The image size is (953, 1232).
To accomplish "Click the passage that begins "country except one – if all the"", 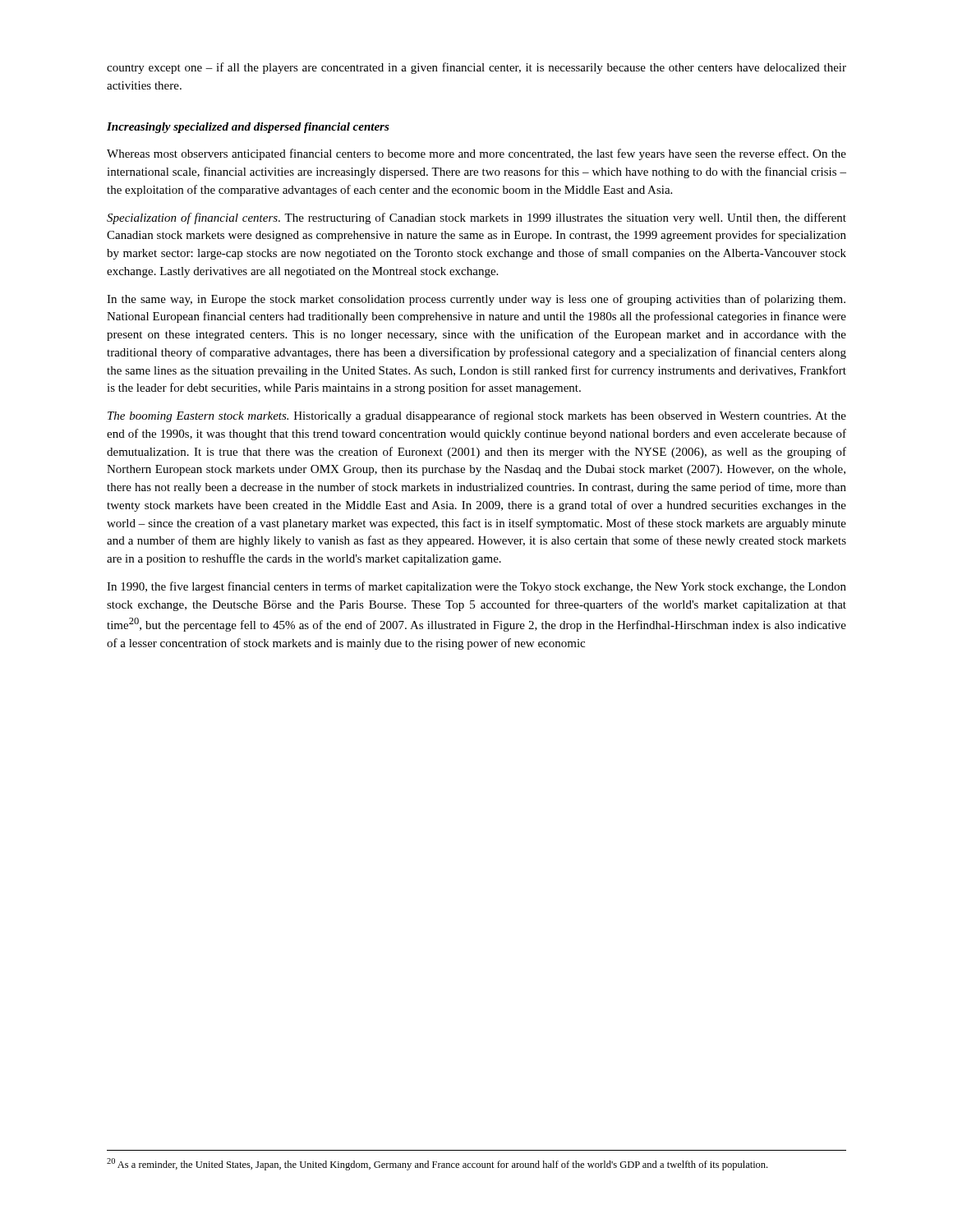I will pyautogui.click(x=476, y=77).
